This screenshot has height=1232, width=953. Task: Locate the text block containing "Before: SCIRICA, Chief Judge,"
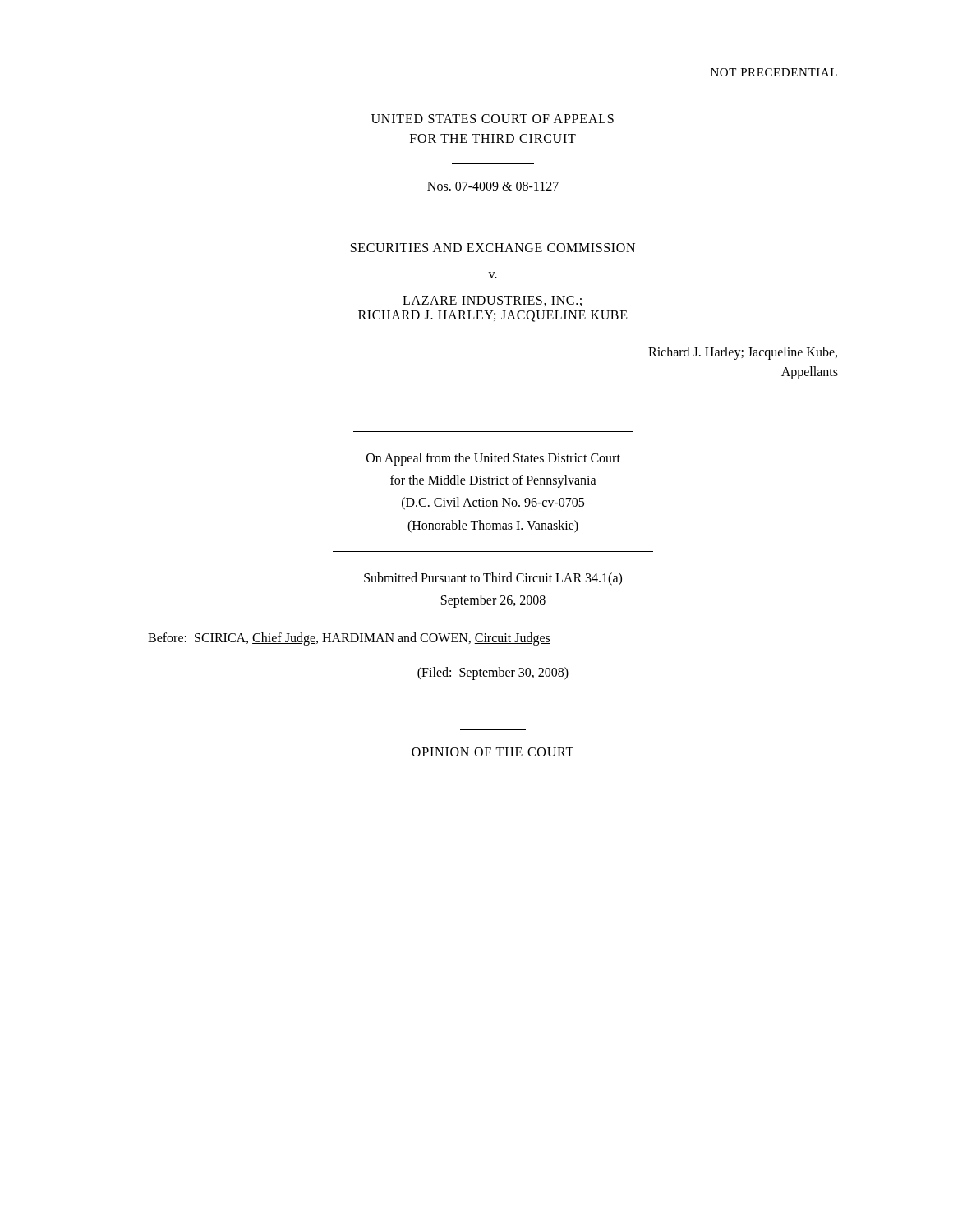click(349, 638)
